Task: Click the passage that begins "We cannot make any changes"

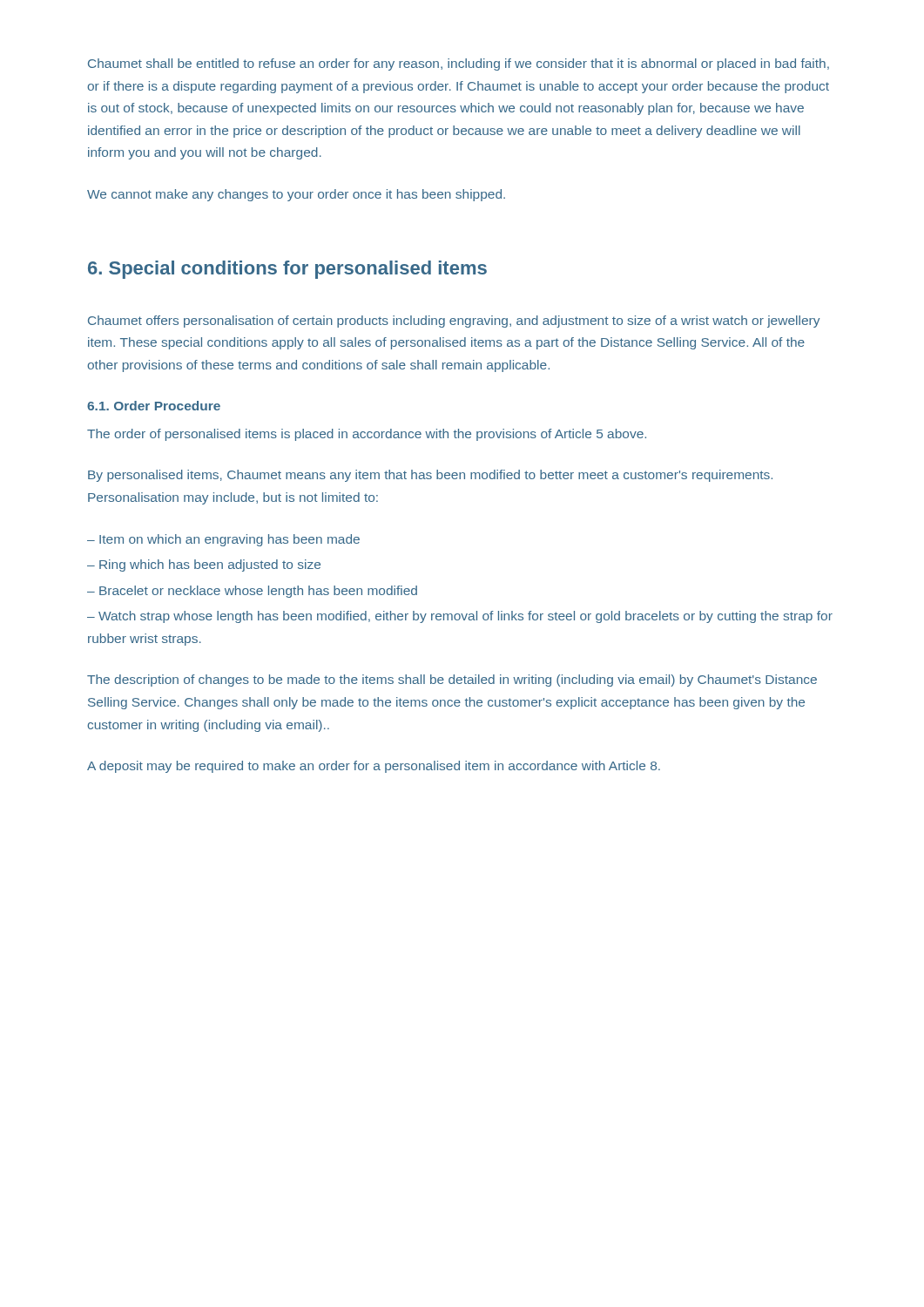Action: click(297, 194)
